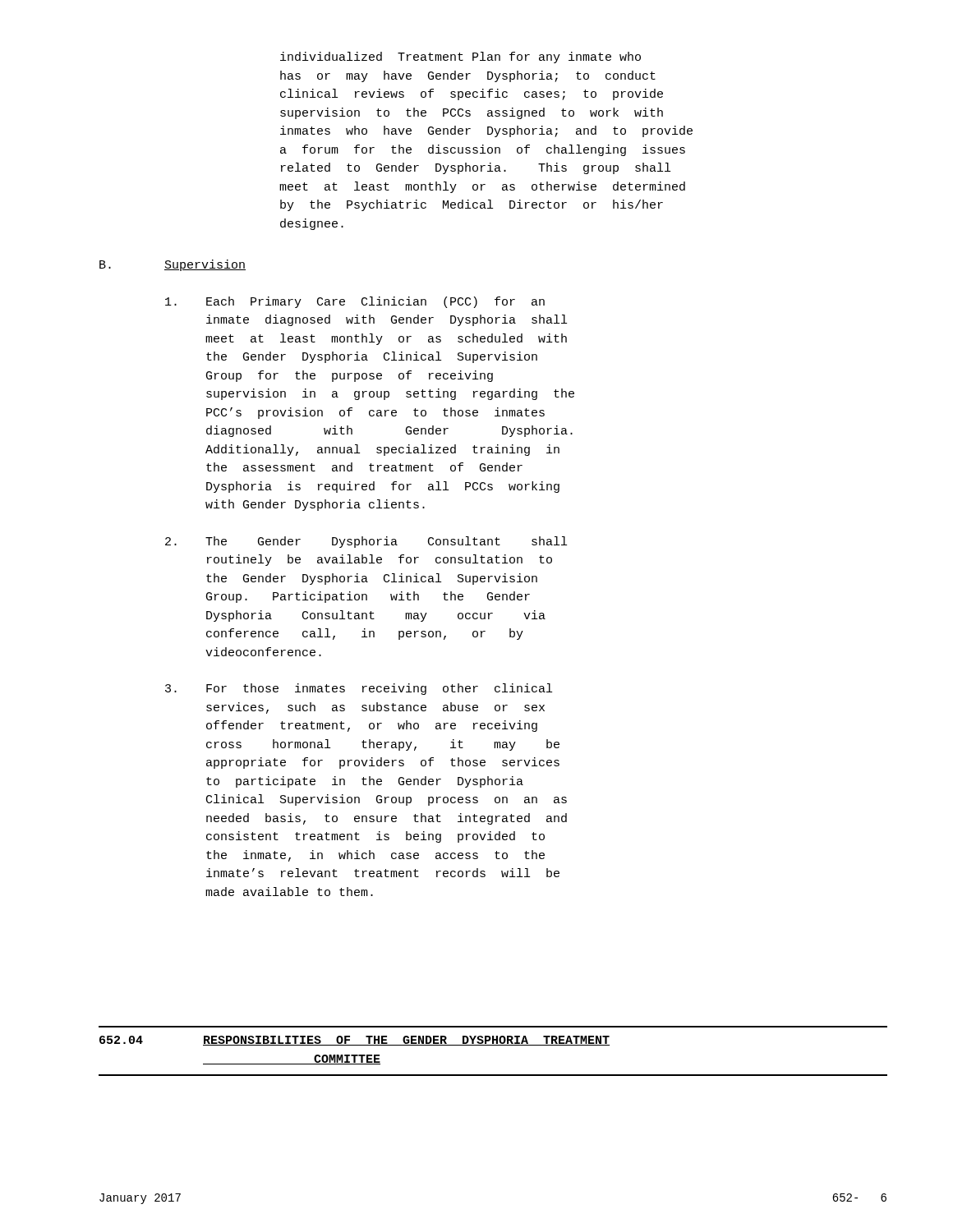
Task: Point to the text starting "B. Supervision"
Action: coord(172,266)
